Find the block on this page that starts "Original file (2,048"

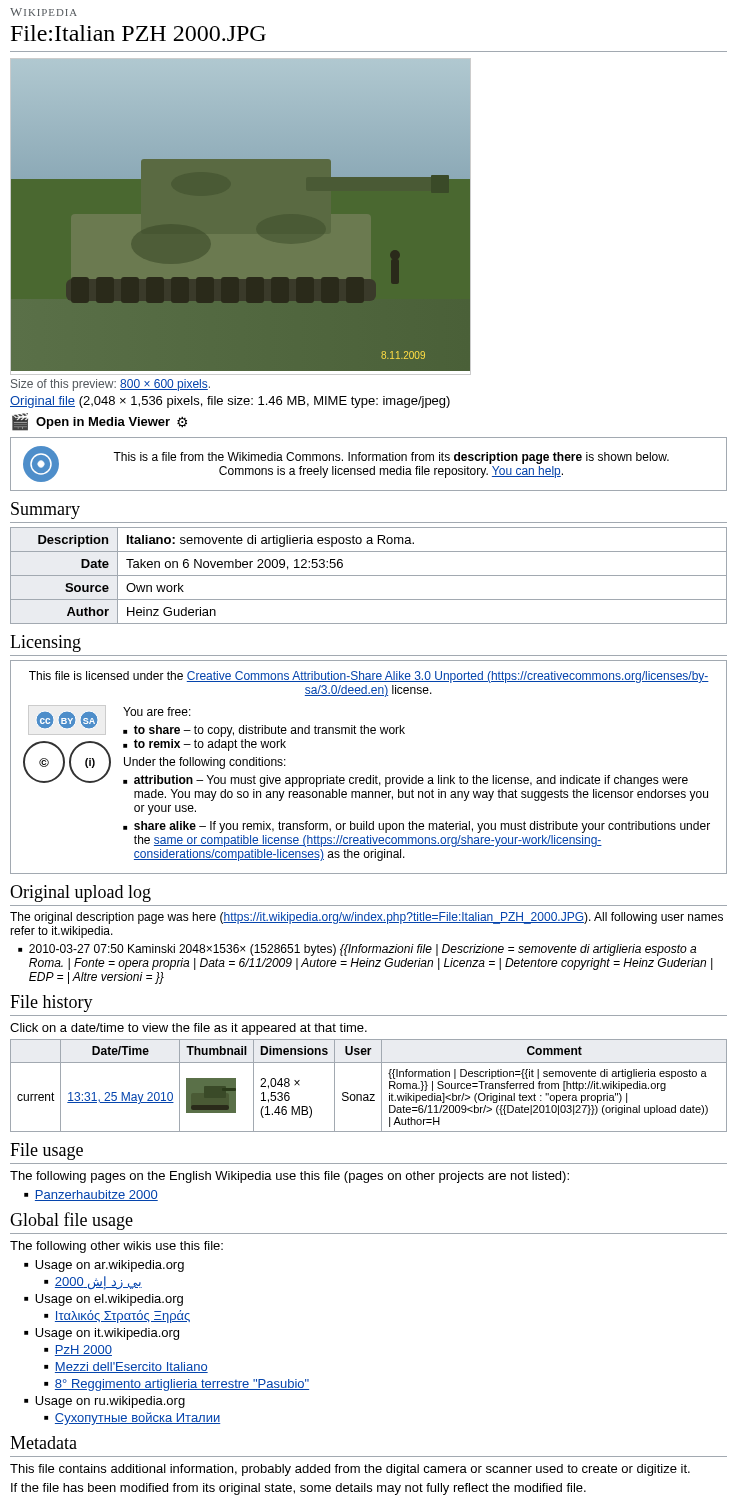(230, 400)
